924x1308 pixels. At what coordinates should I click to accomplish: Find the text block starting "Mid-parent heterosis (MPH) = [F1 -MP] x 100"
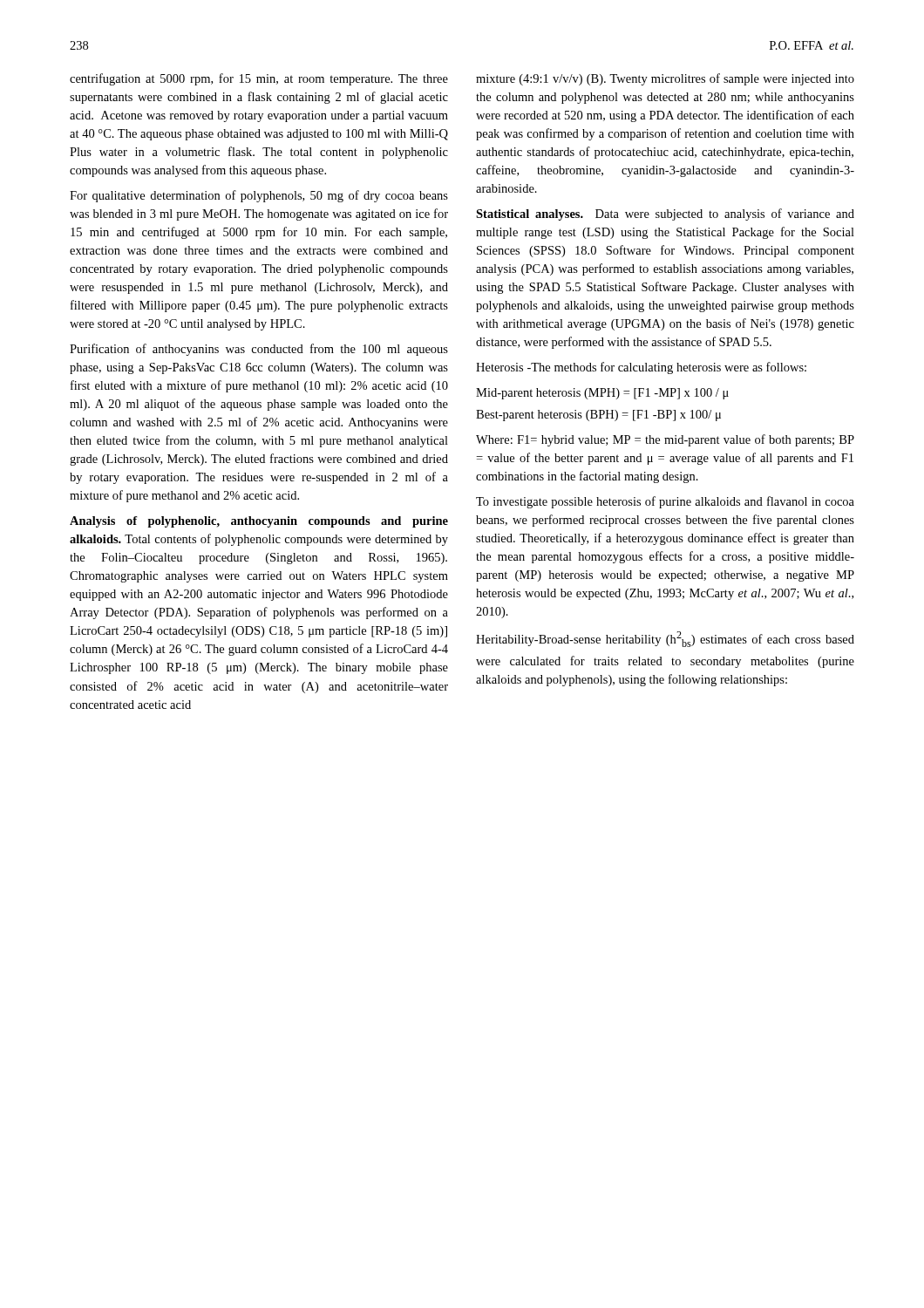(x=665, y=393)
